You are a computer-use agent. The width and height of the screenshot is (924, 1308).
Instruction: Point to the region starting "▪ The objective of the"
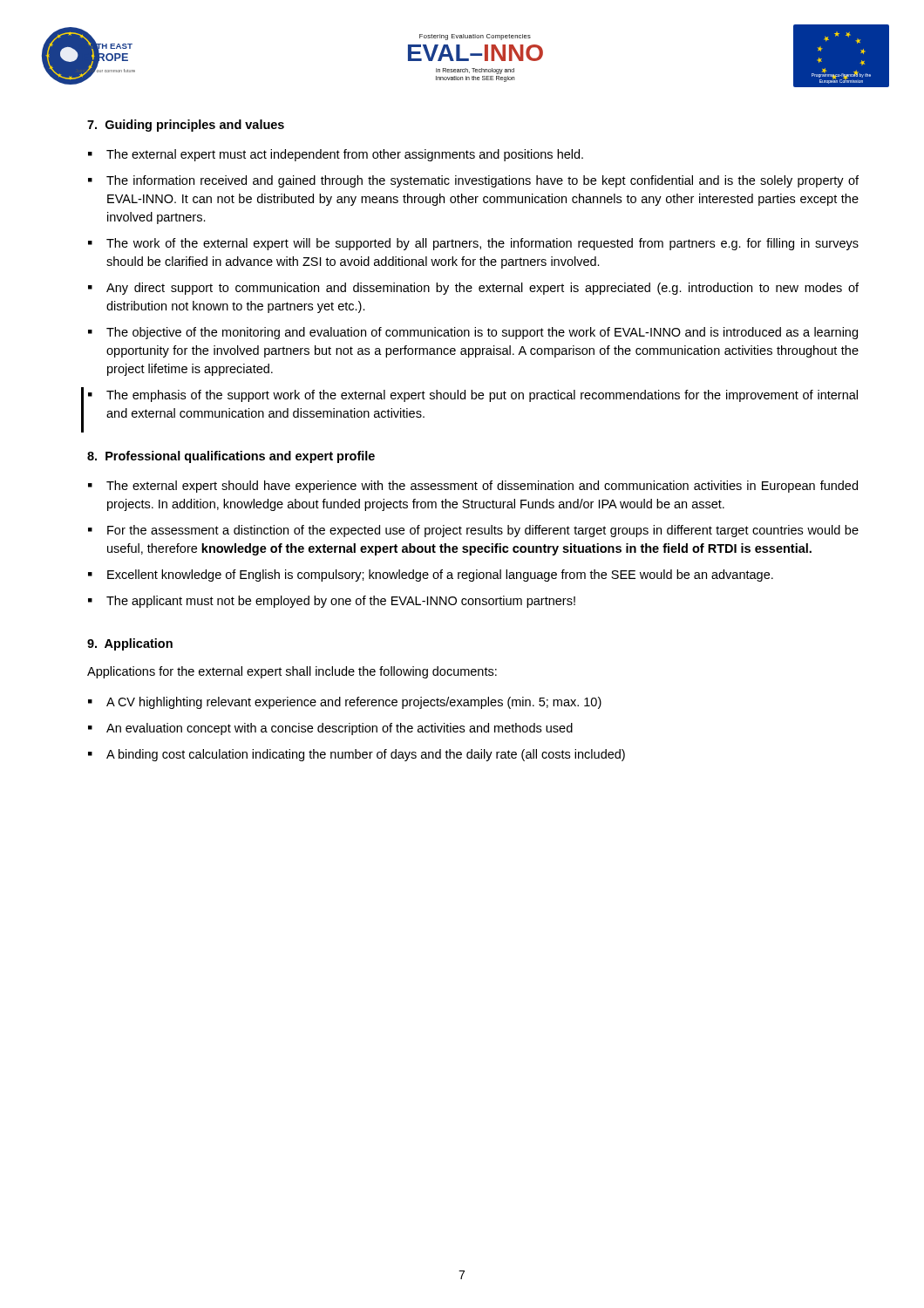coord(473,351)
